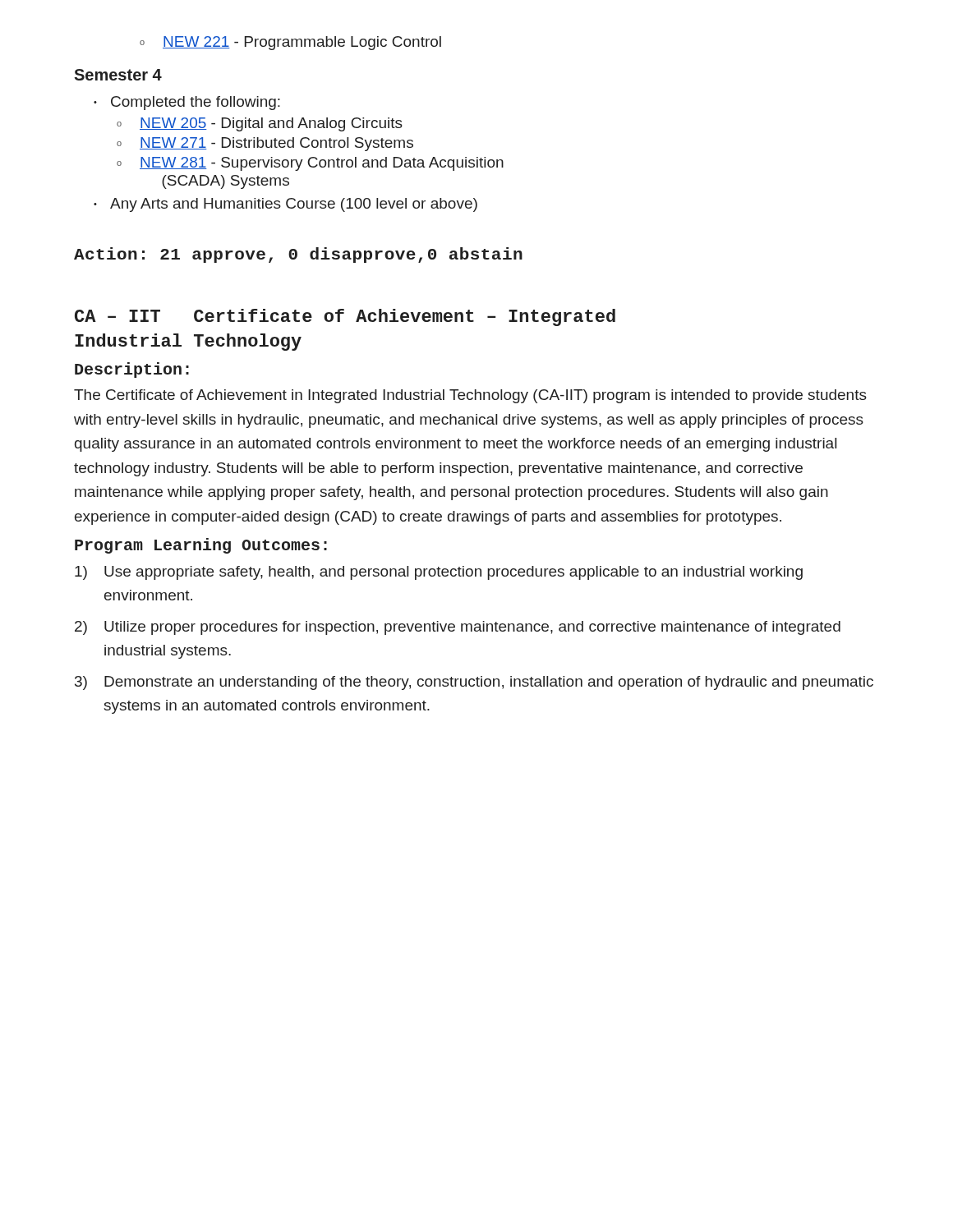The width and height of the screenshot is (953, 1232).
Task: Locate the section header that says "Program Learning Outcomes:"
Action: pyautogui.click(x=202, y=546)
